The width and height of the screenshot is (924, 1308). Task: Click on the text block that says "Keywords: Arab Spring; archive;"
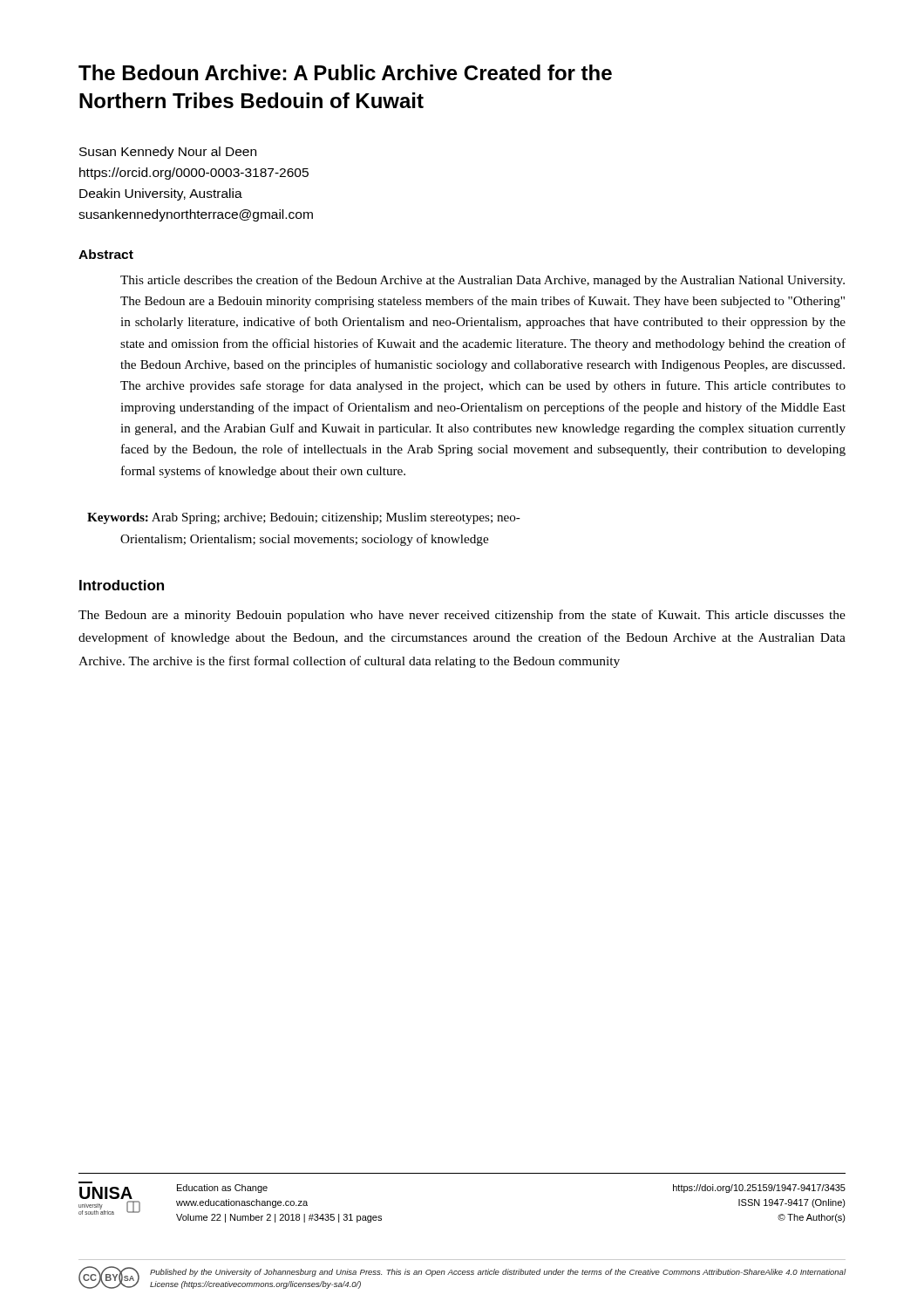tap(304, 528)
